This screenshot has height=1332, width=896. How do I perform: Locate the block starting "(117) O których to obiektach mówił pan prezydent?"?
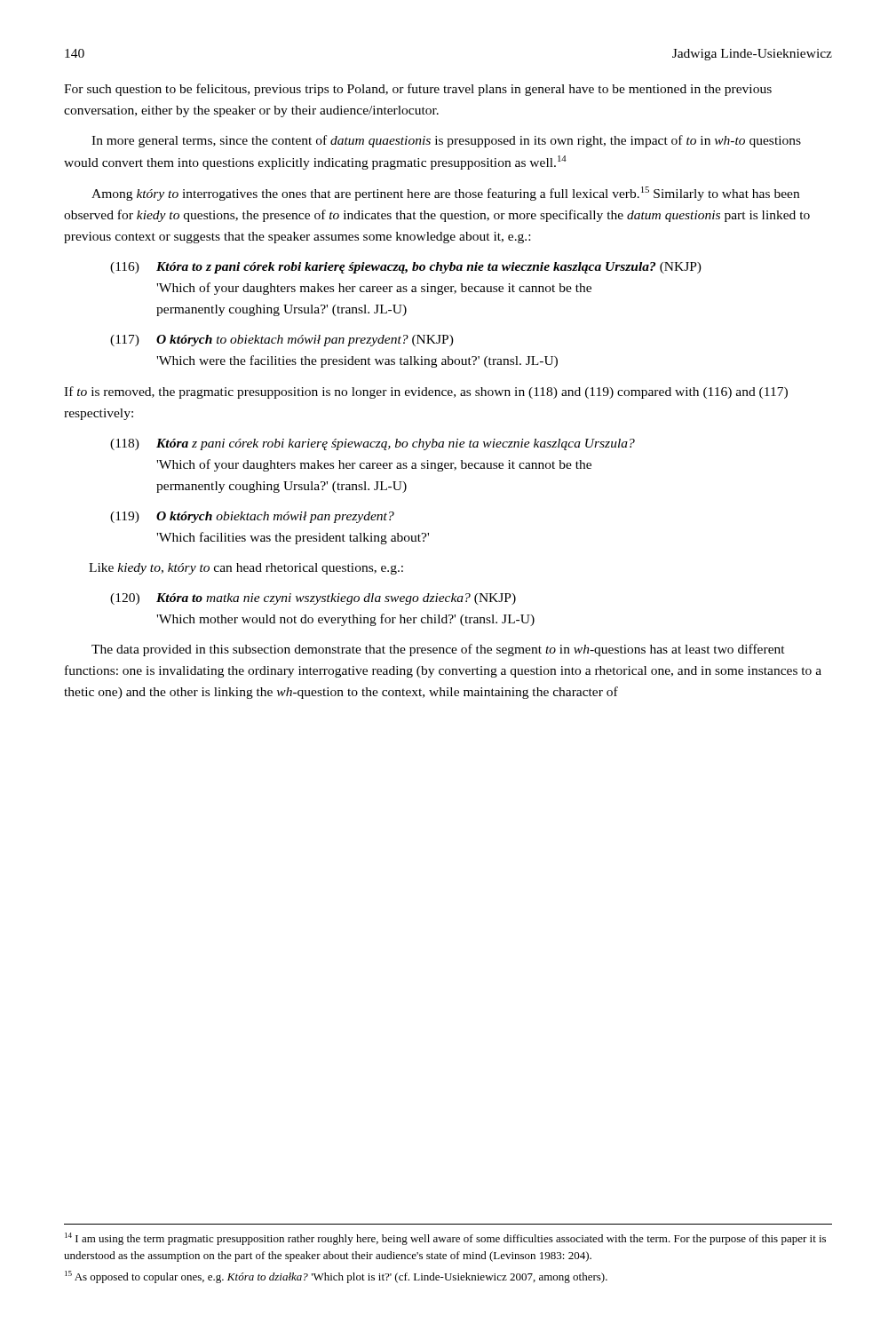(x=471, y=350)
